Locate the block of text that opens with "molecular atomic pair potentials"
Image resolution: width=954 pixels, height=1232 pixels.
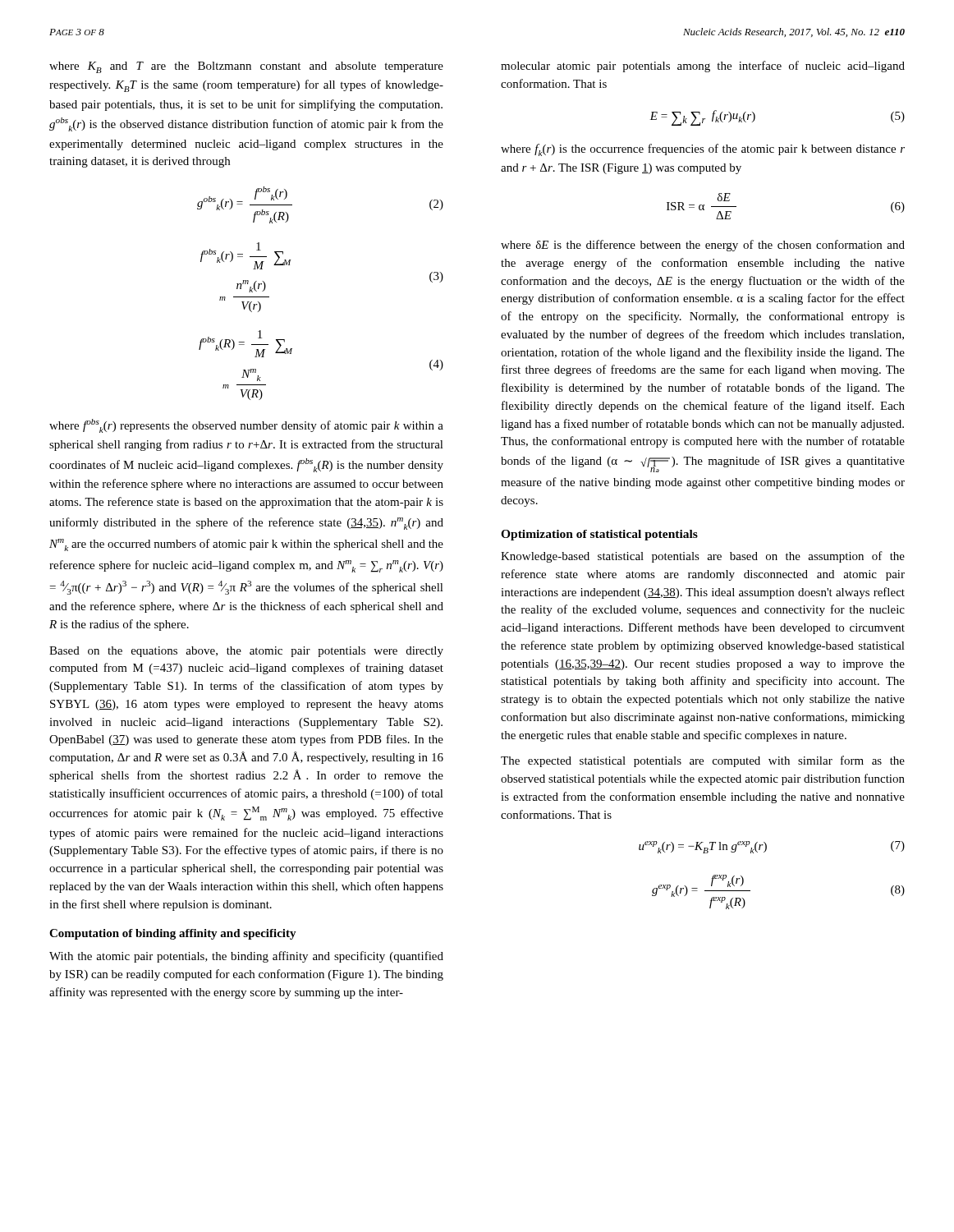point(703,75)
